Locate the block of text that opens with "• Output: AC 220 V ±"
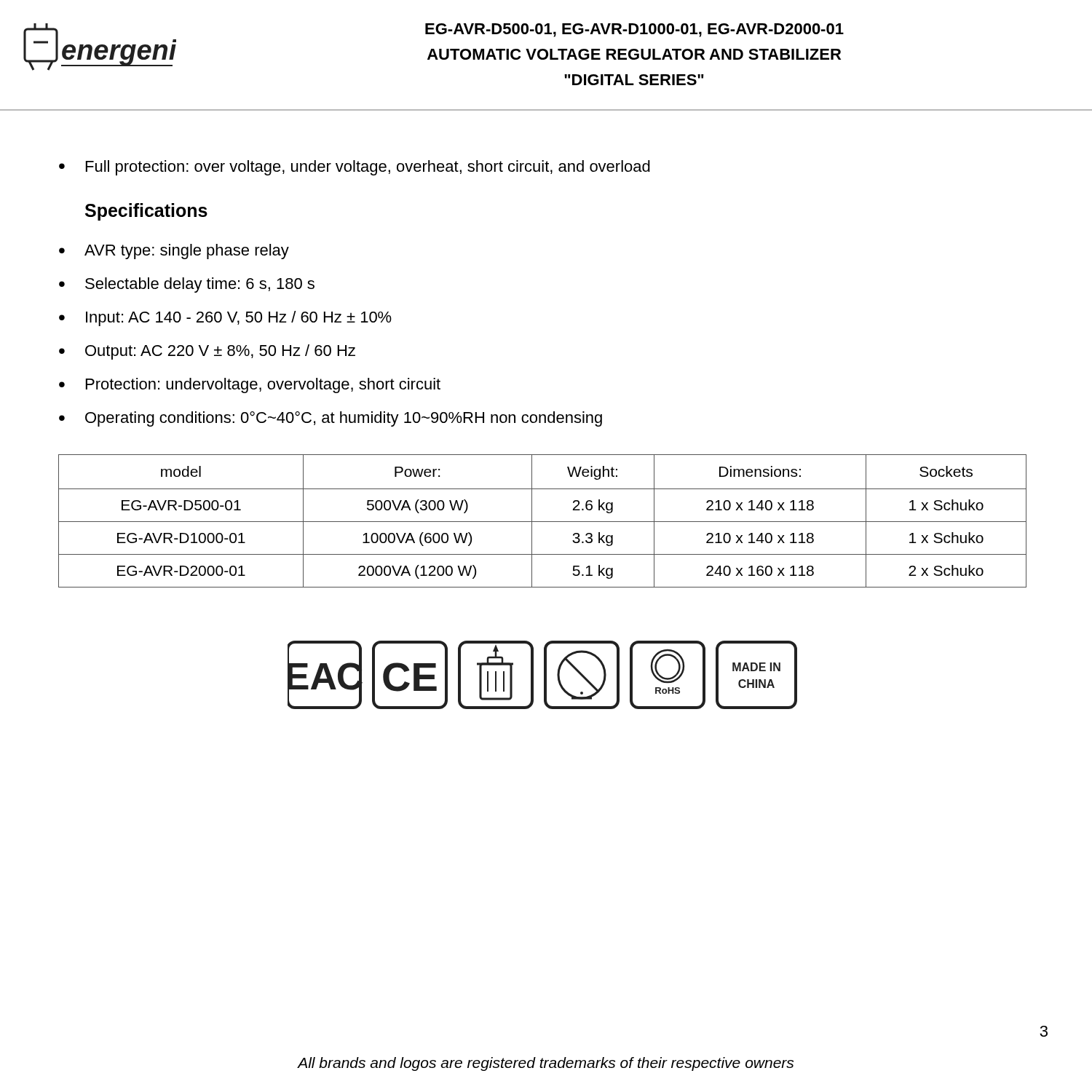Viewport: 1092px width, 1092px height. (207, 352)
